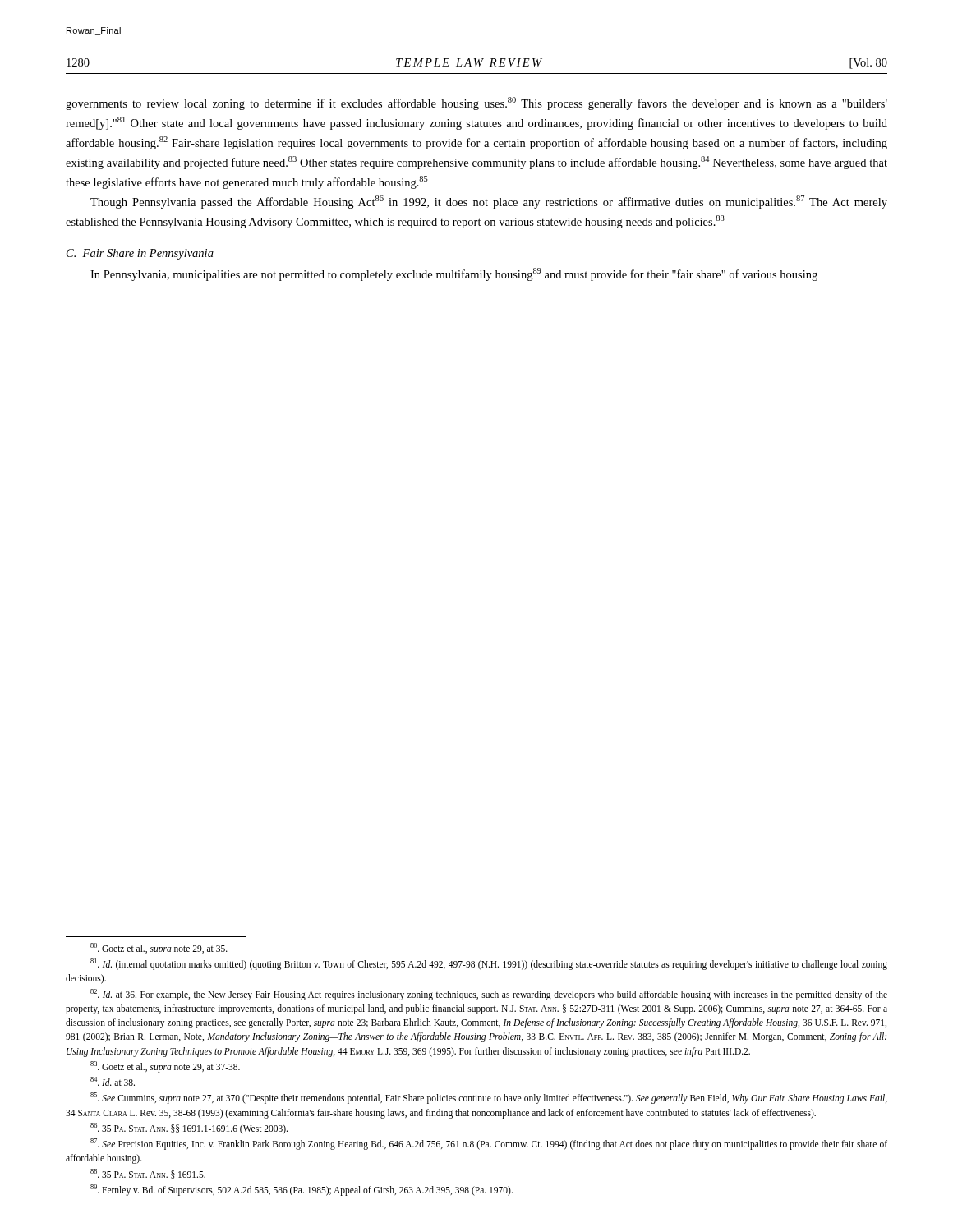Point to the block beginning "governments to review local zoning to determine"
953x1232 pixels.
pyautogui.click(x=476, y=144)
